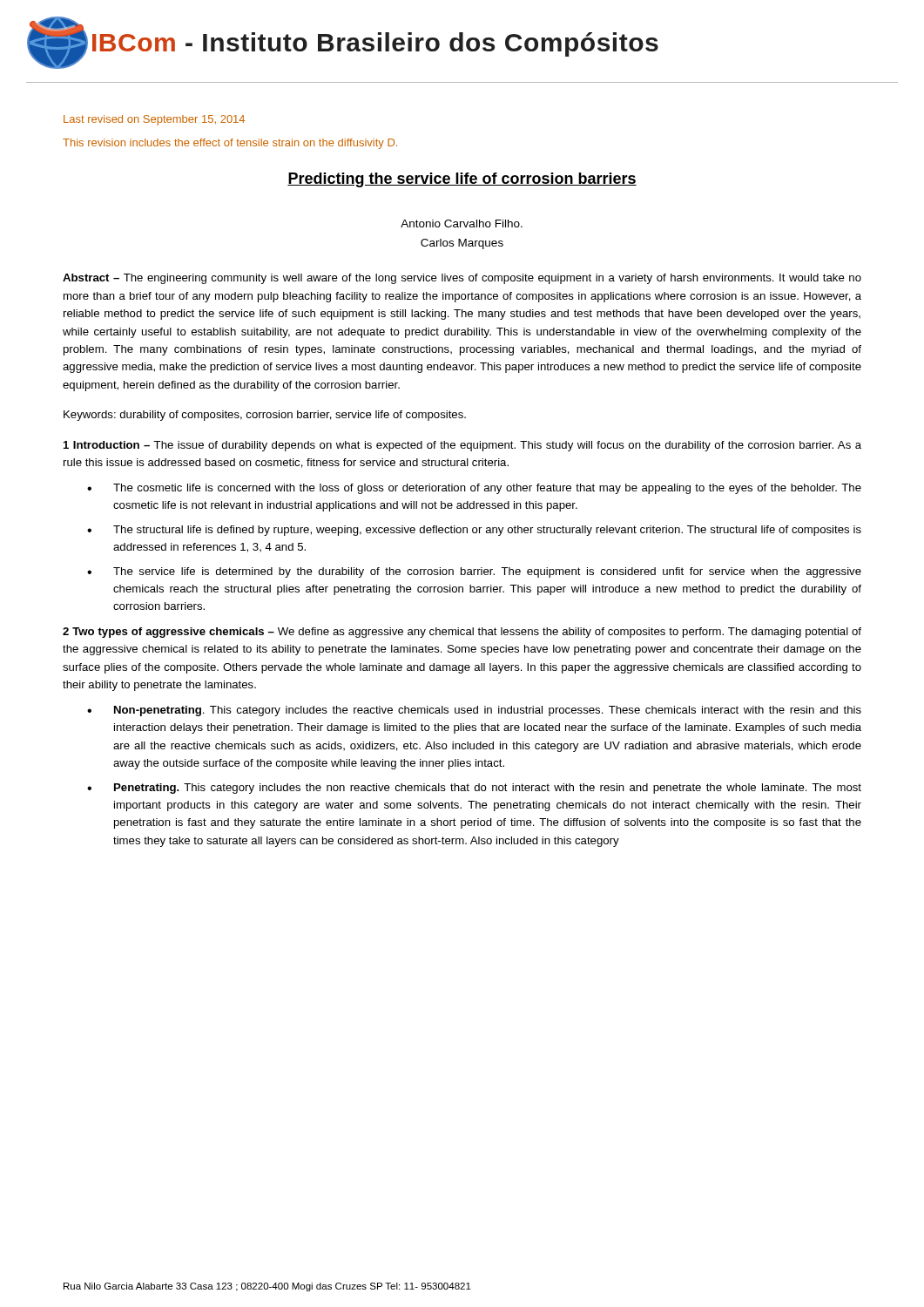This screenshot has height=1307, width=924.
Task: Select the list item containing "• The structural life is"
Action: [474, 539]
